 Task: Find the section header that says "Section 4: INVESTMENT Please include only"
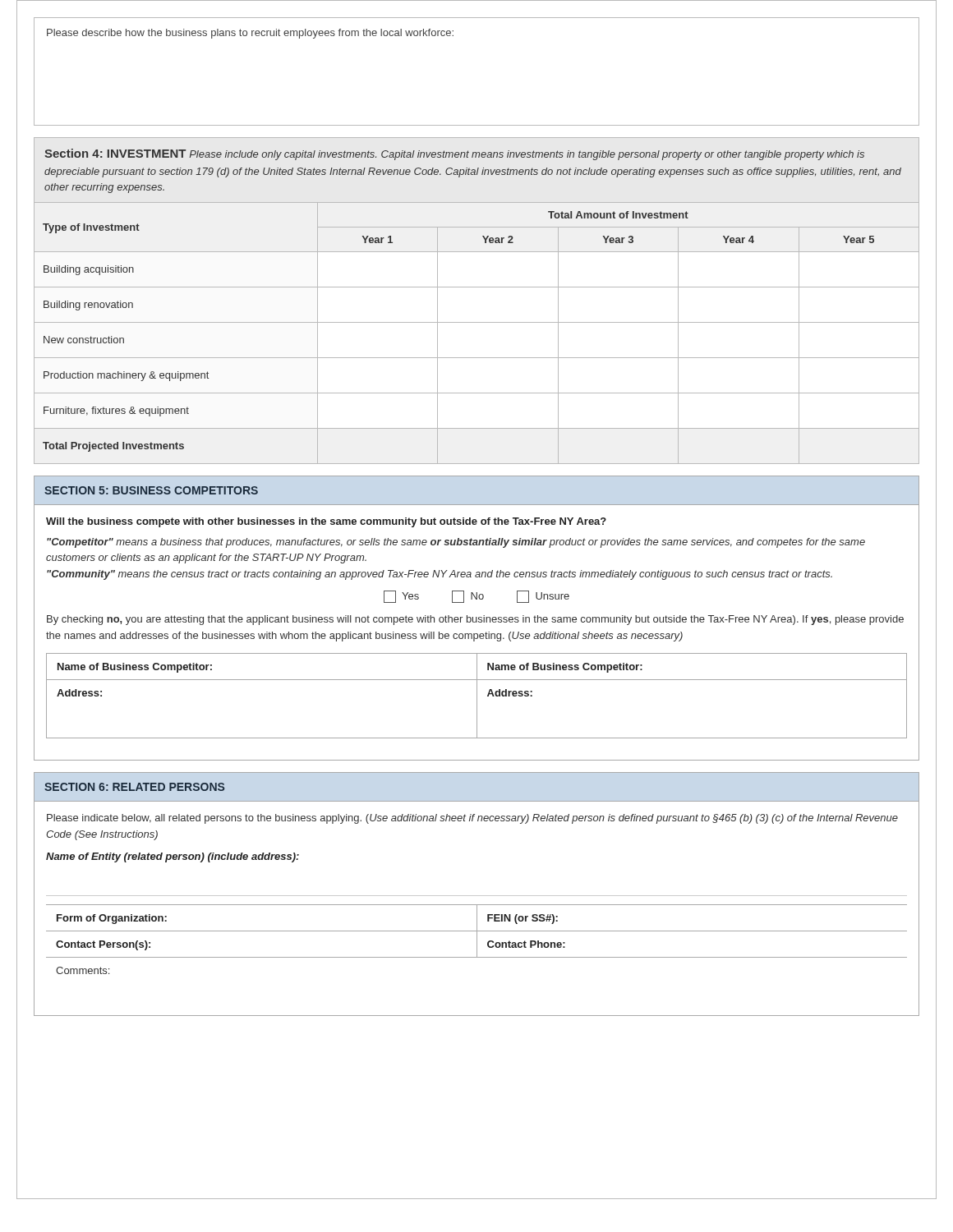point(473,170)
